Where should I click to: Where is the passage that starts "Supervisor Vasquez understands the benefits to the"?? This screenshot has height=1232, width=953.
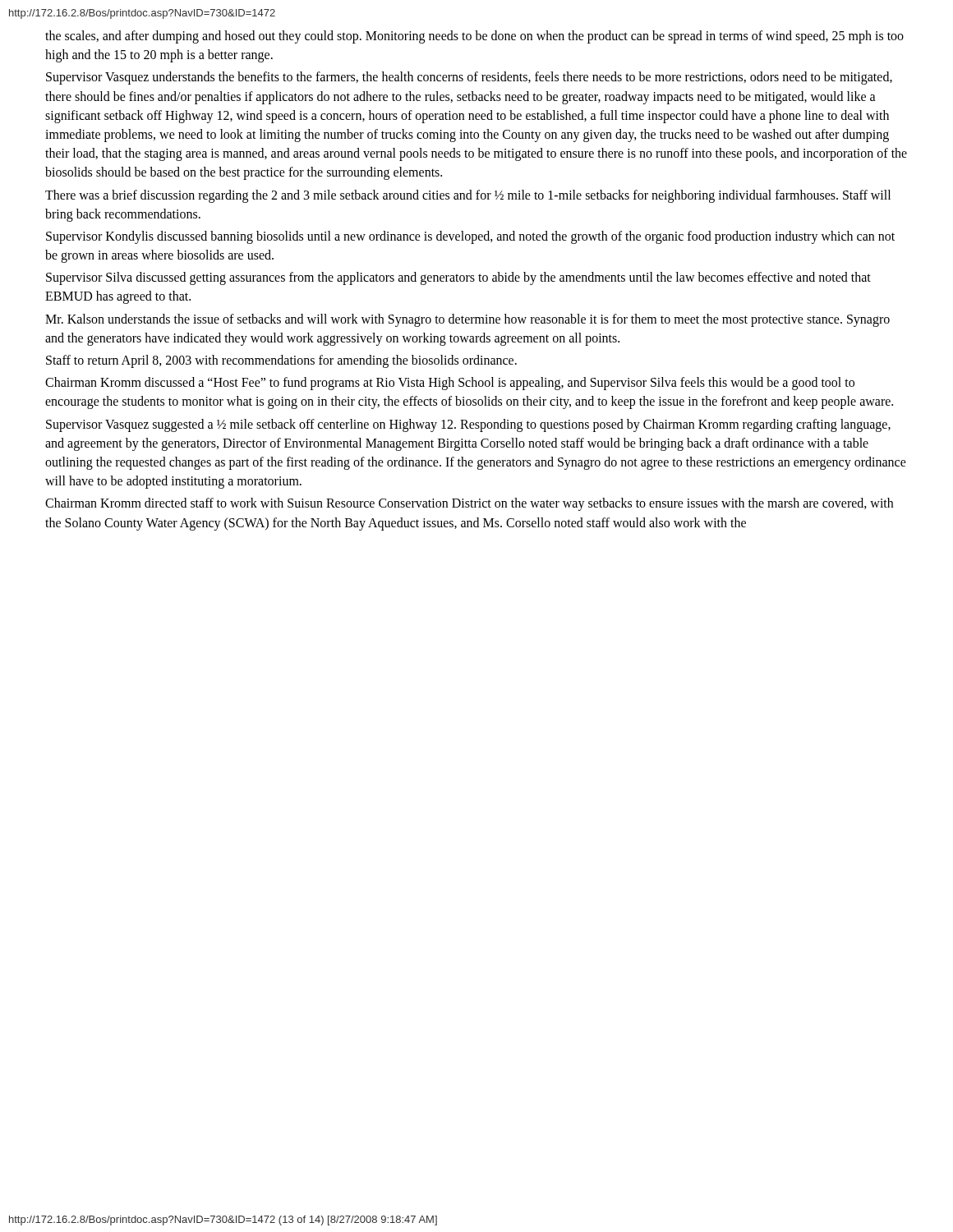tap(476, 125)
